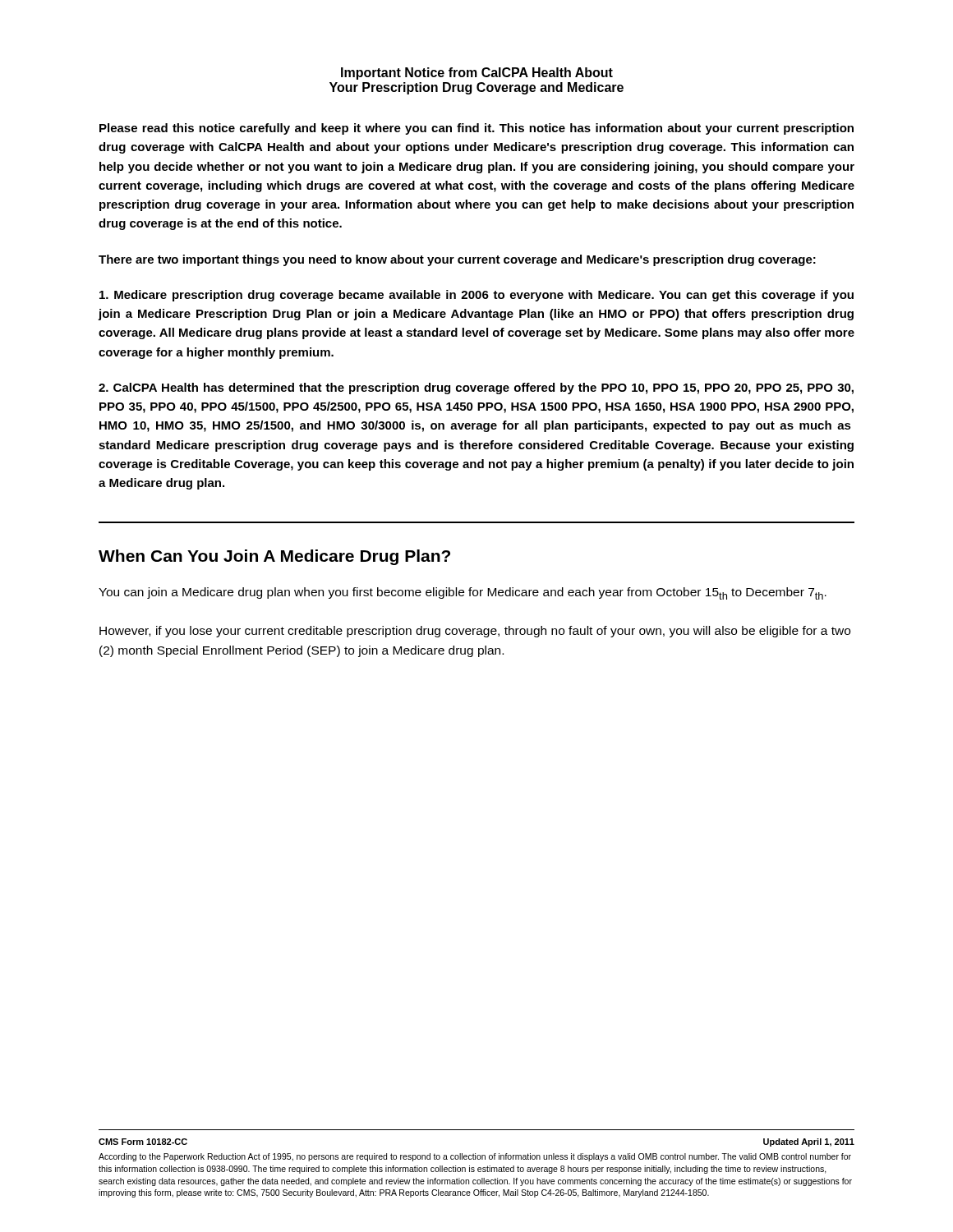Select the section header that says "When Can You Join A"
Image resolution: width=953 pixels, height=1232 pixels.
pyautogui.click(x=275, y=556)
